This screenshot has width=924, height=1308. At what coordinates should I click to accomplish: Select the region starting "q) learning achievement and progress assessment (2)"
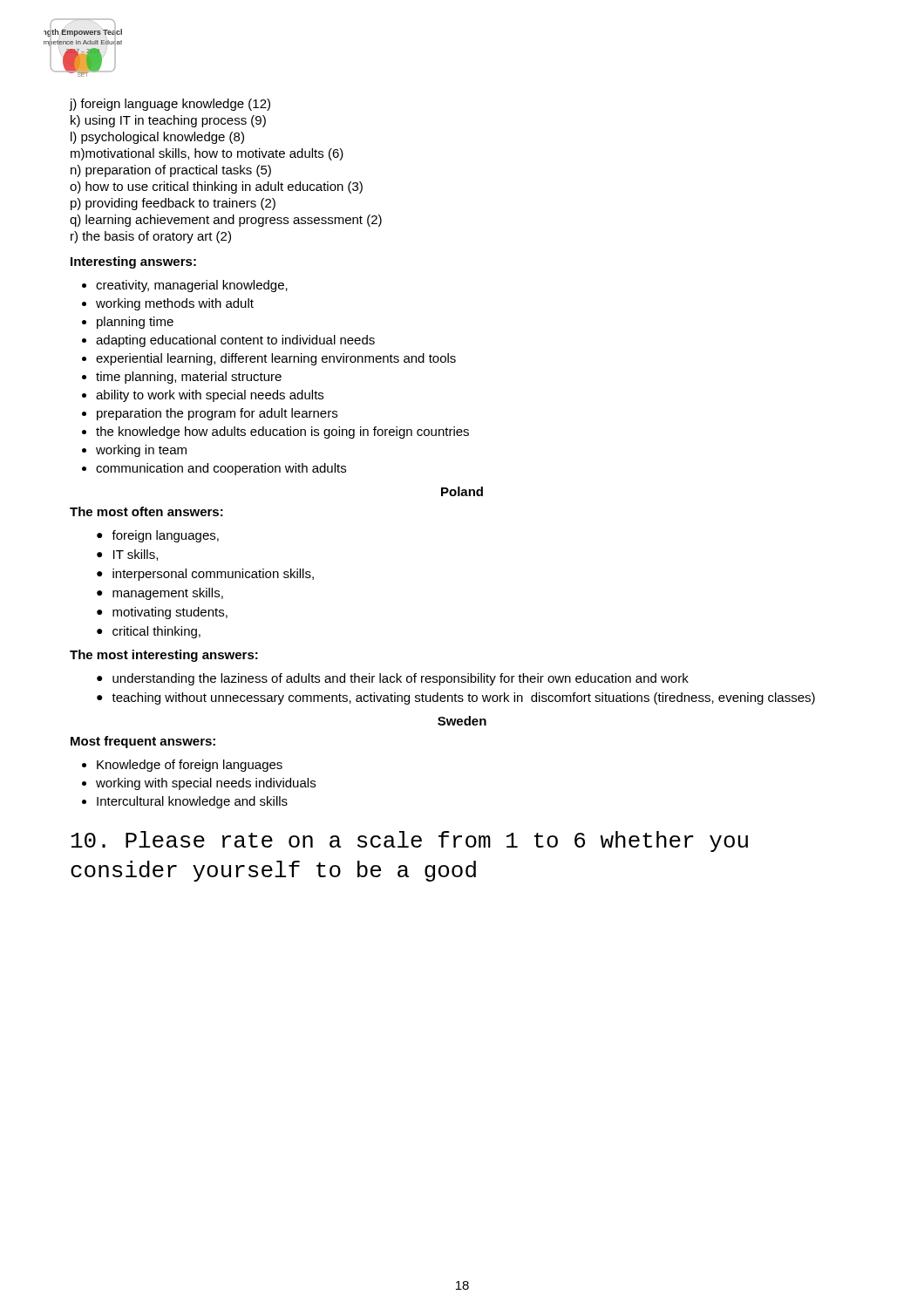click(x=226, y=219)
